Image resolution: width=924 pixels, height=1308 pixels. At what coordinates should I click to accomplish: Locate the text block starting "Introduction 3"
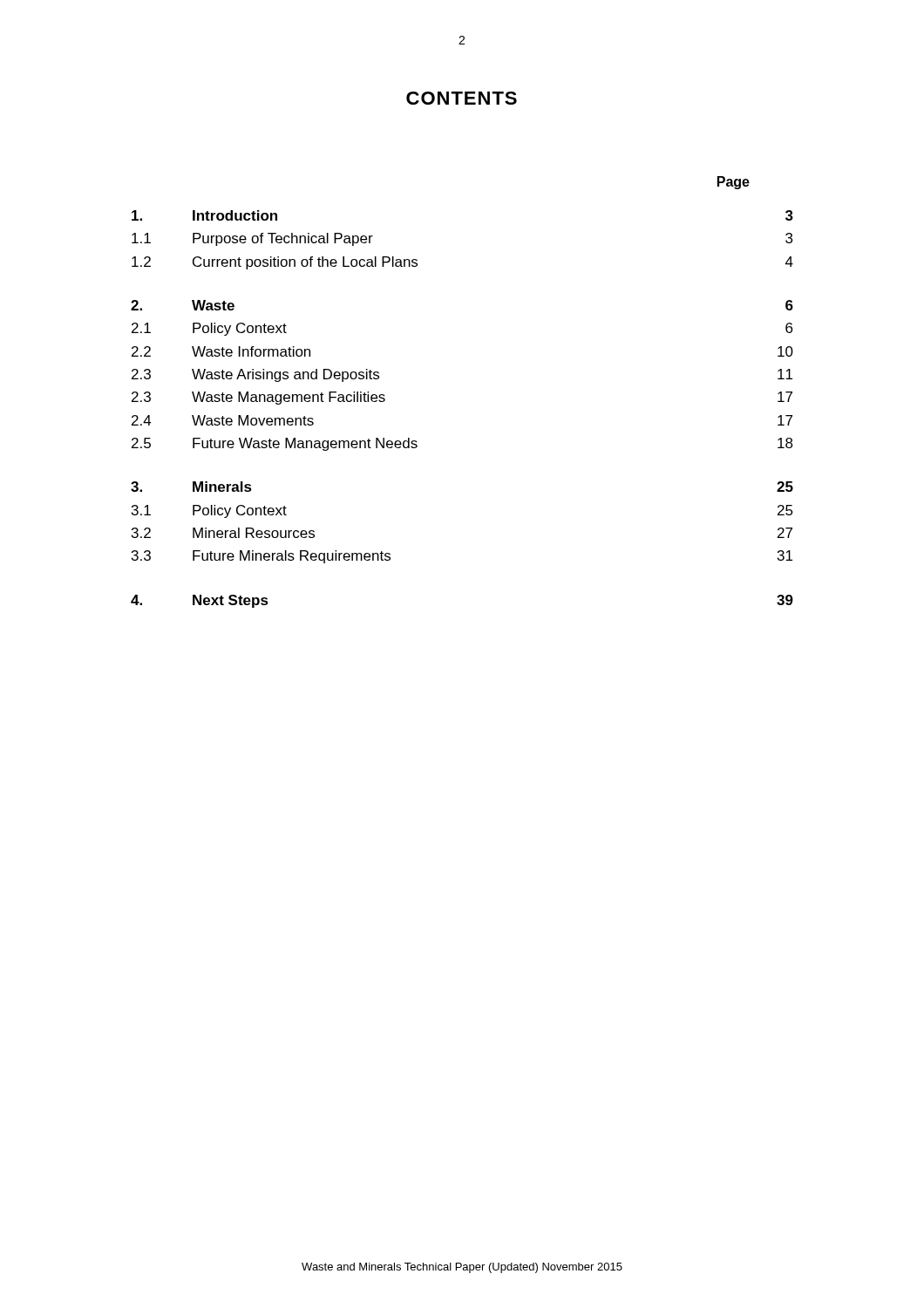[135, 215]
